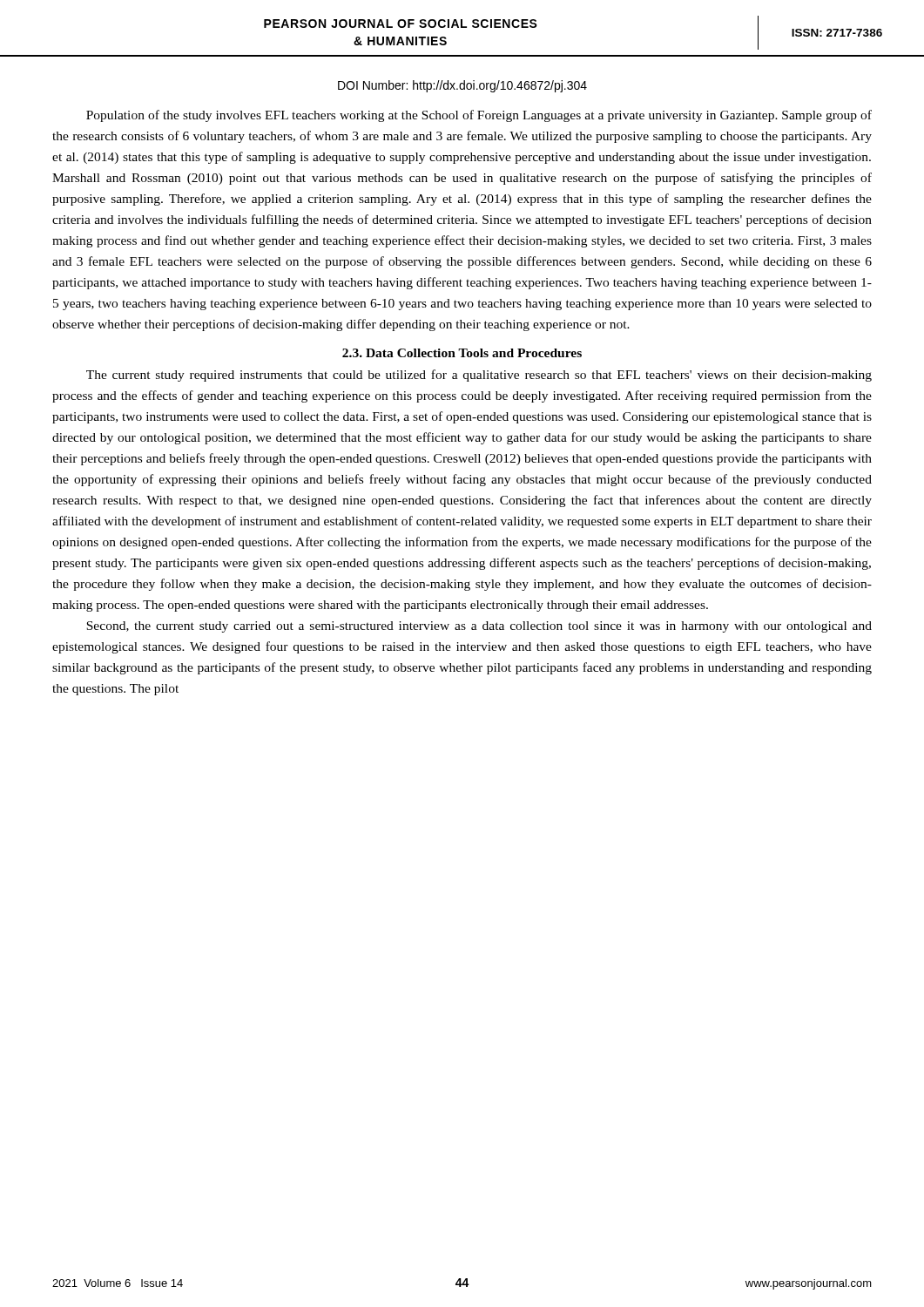Select the text block that says "Second, the current study"

[x=462, y=657]
